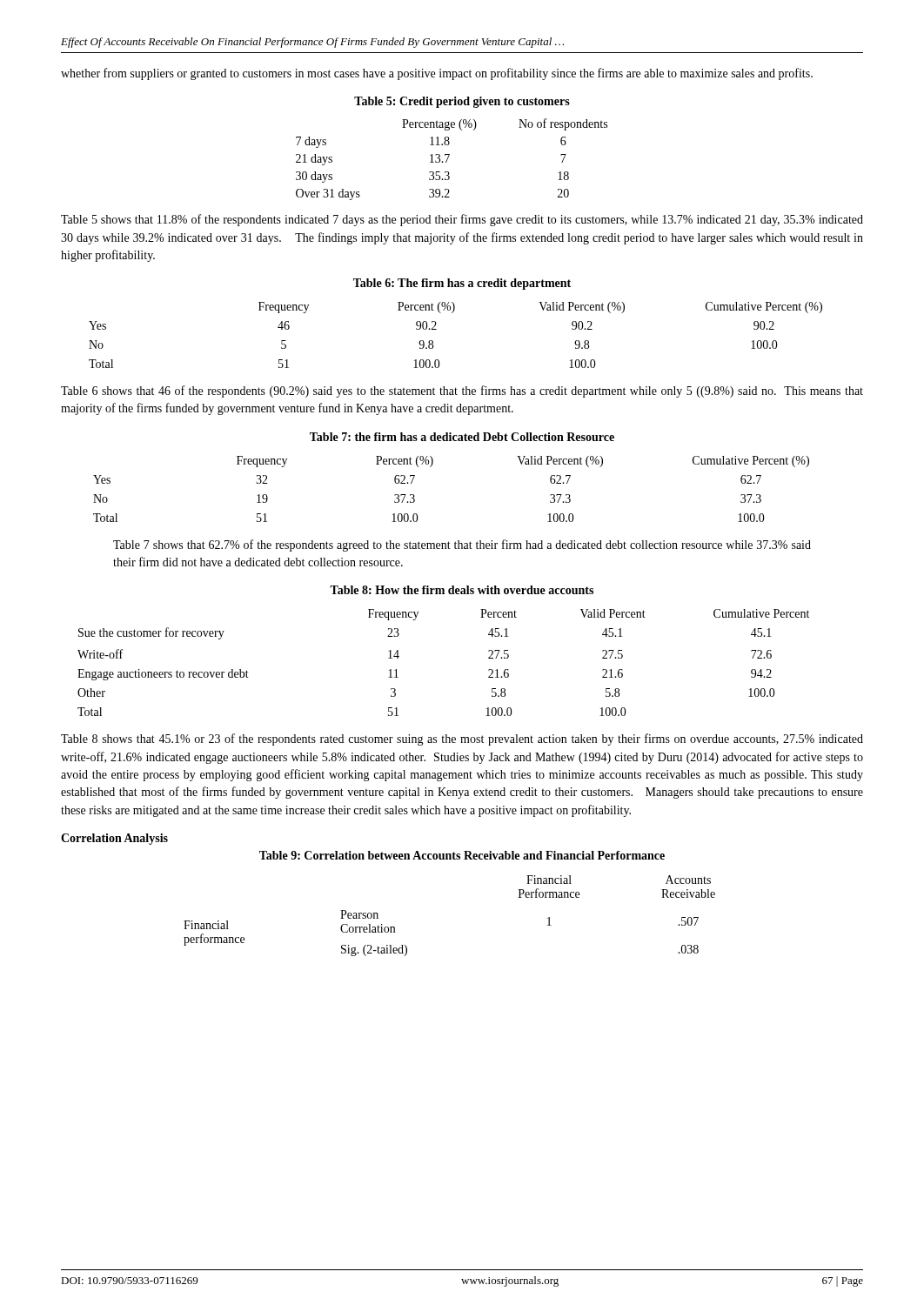Navigate to the passage starting "Table 6: The"
The height and width of the screenshot is (1305, 924).
coord(462,283)
